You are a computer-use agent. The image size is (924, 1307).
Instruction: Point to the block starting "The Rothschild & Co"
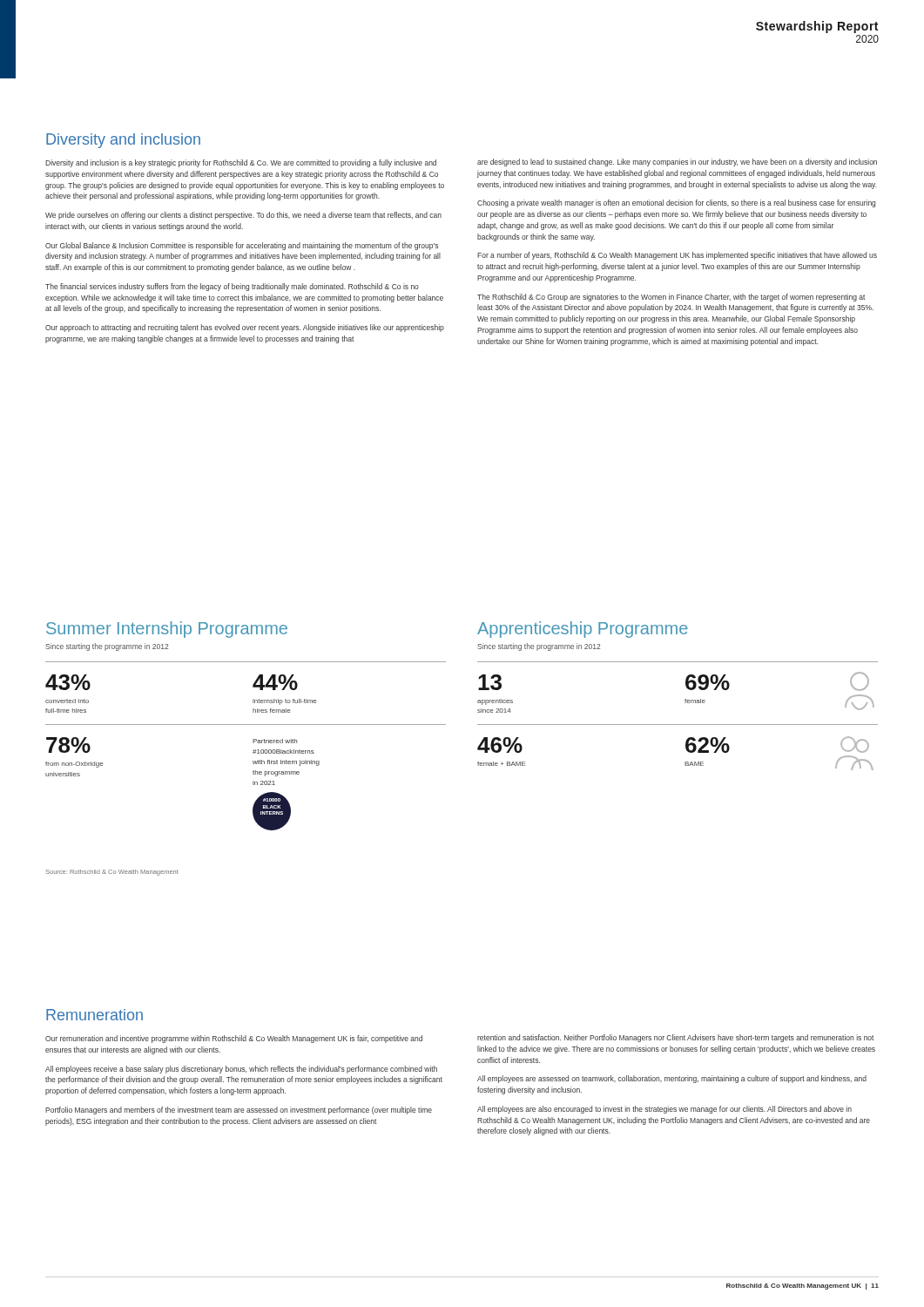(x=678, y=319)
